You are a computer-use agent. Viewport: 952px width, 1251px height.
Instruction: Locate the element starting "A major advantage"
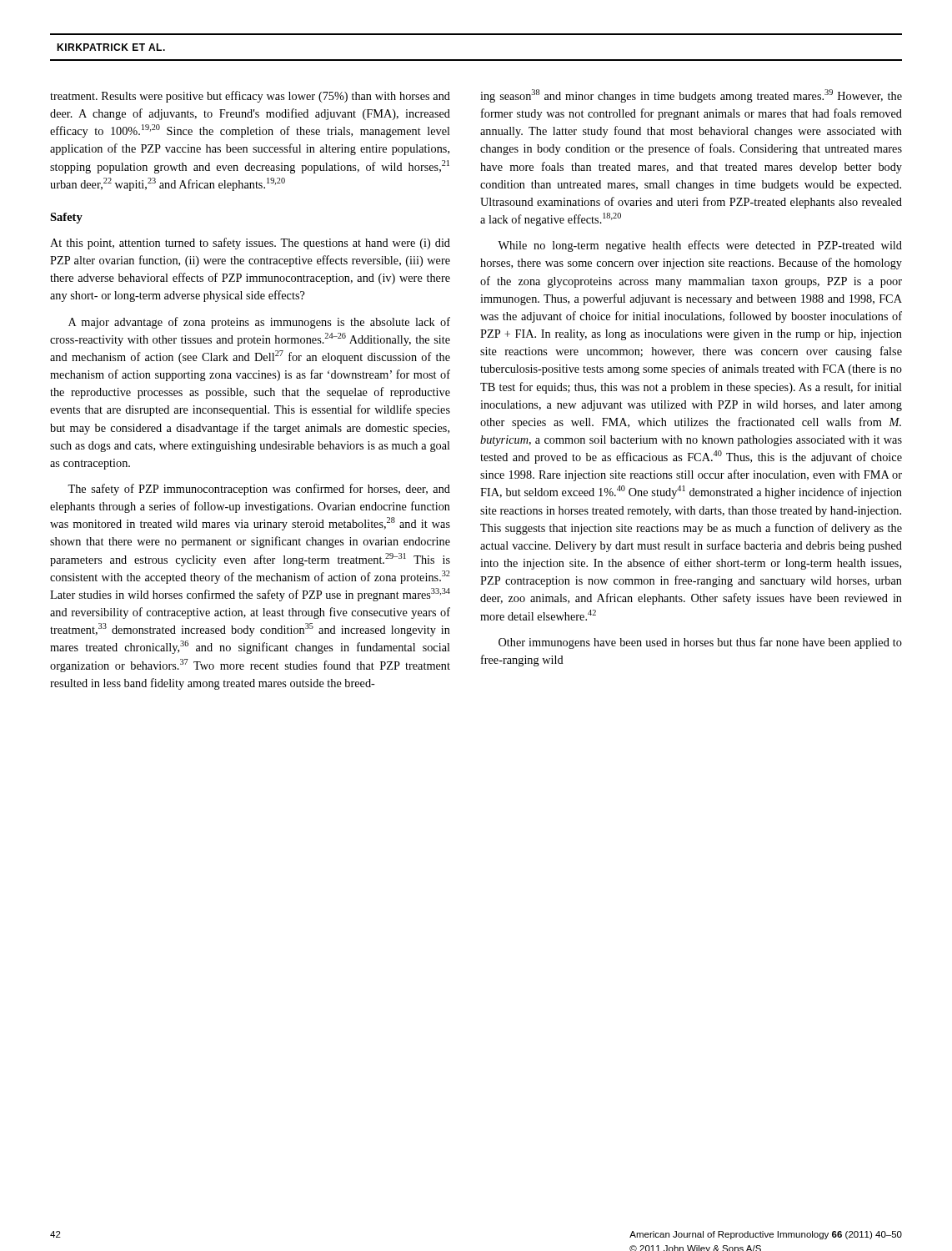250,393
